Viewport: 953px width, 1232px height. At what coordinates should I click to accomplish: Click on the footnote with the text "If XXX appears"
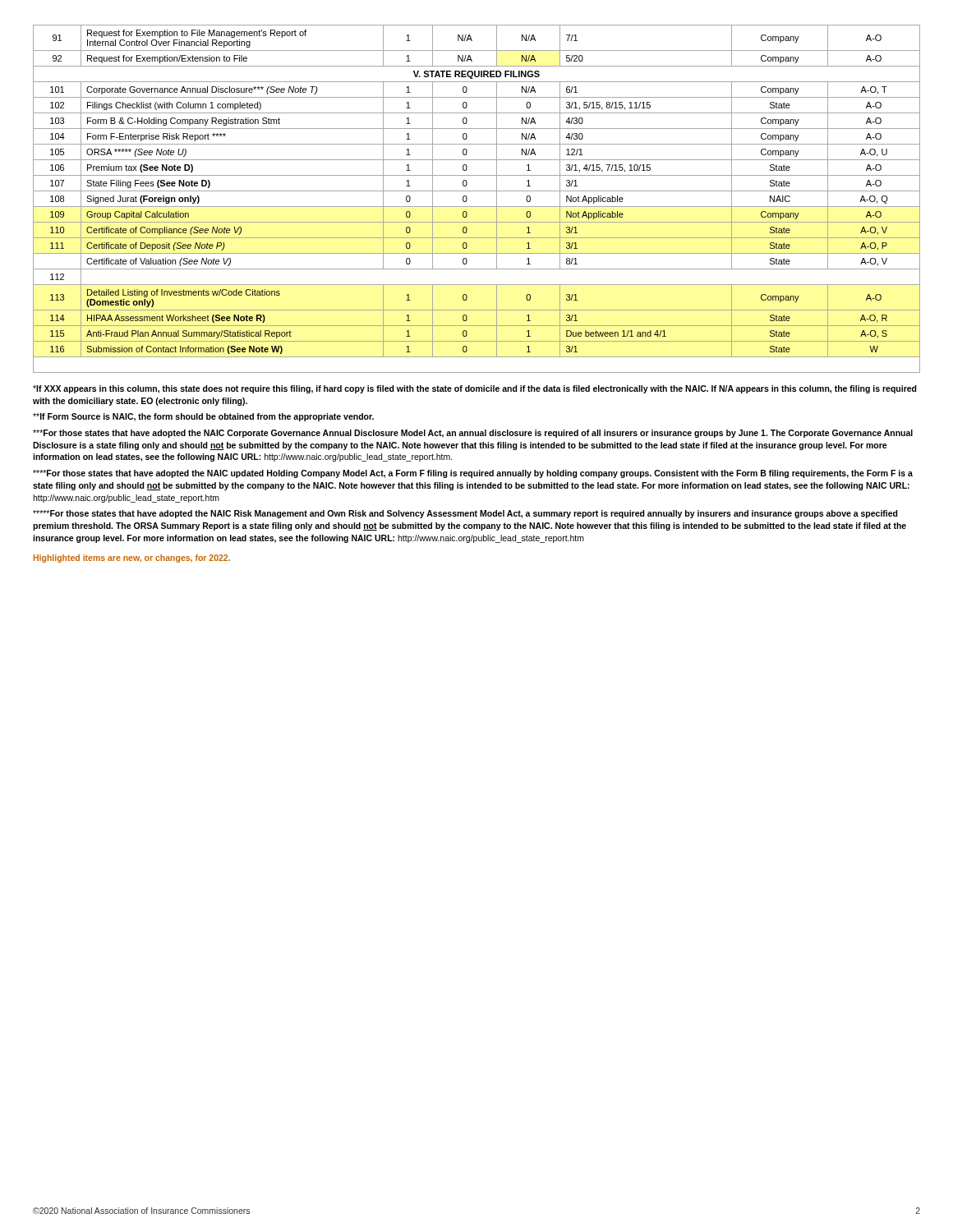(476, 395)
